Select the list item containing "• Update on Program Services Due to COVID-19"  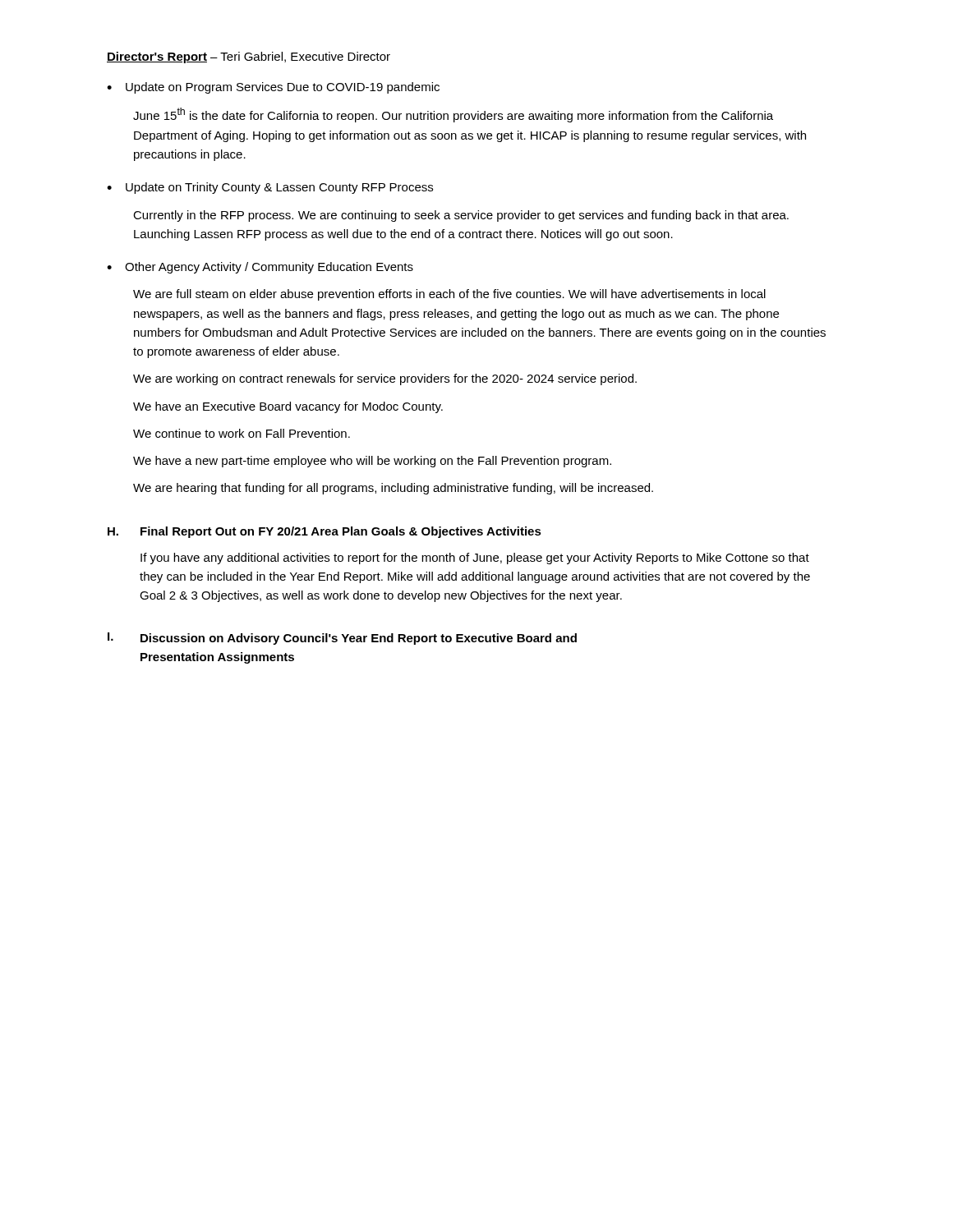click(273, 88)
